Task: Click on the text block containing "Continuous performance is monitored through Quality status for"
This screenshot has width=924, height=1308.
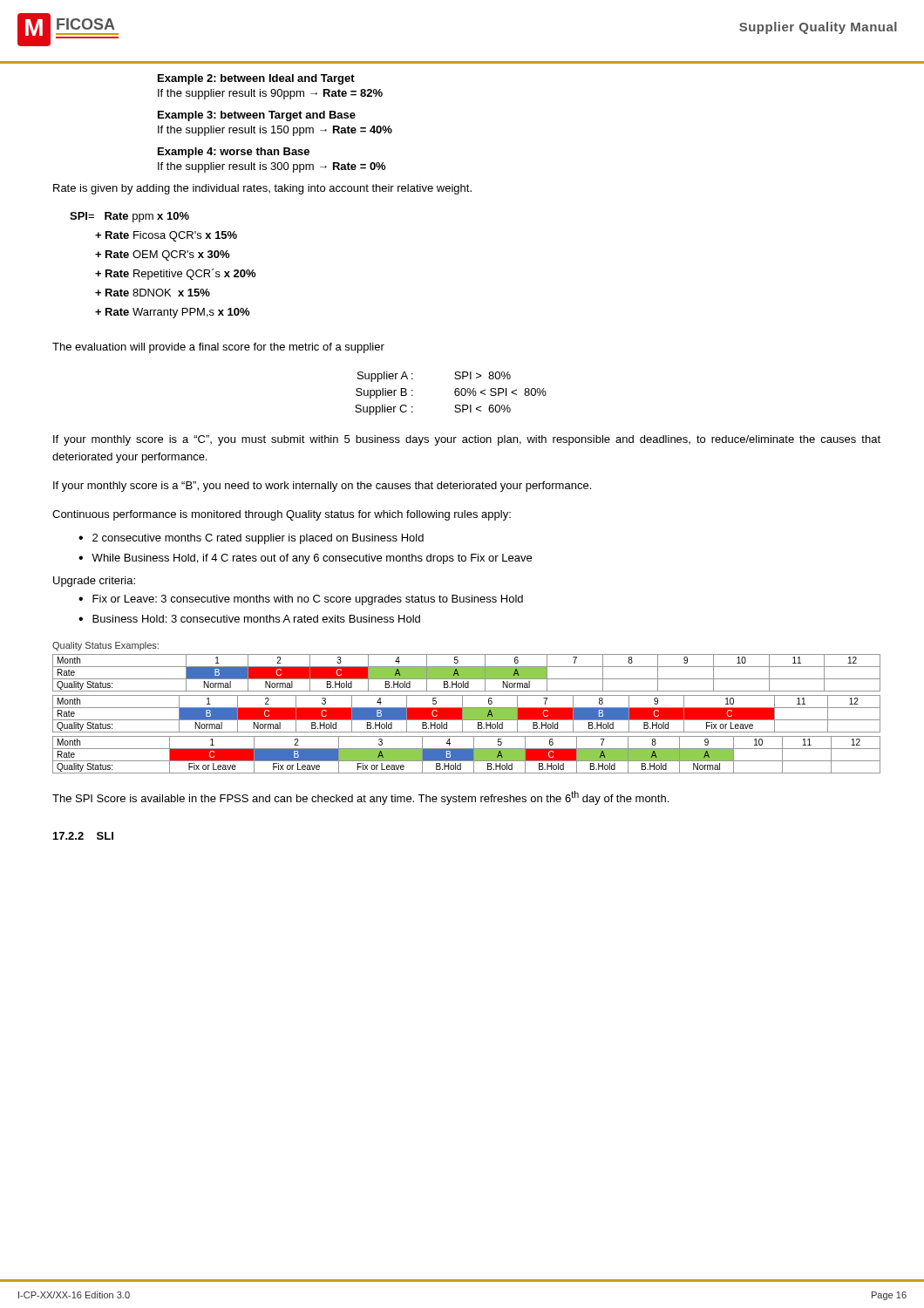Action: (x=282, y=514)
